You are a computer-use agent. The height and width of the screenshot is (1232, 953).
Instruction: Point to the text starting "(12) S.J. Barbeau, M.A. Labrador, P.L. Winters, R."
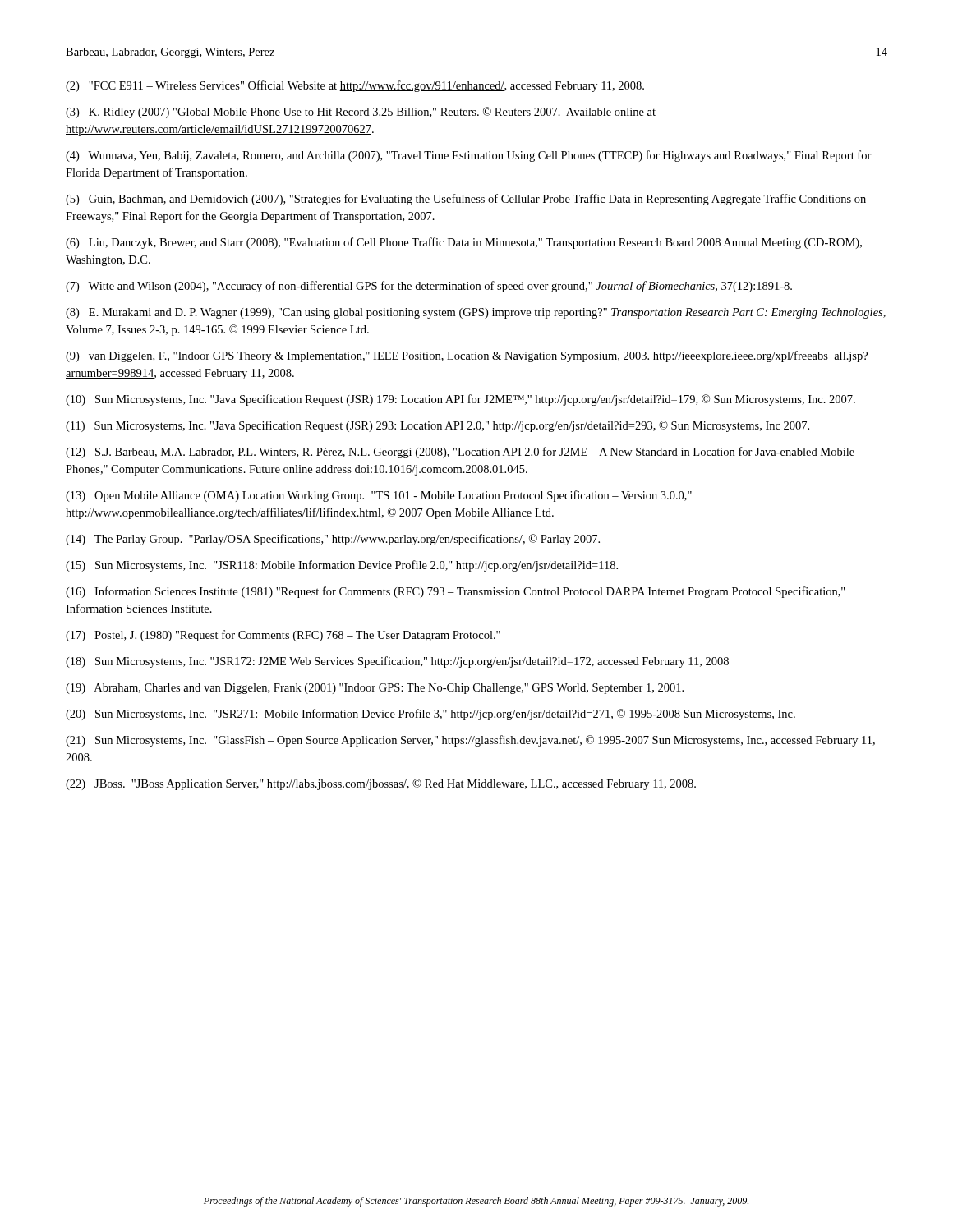460,461
